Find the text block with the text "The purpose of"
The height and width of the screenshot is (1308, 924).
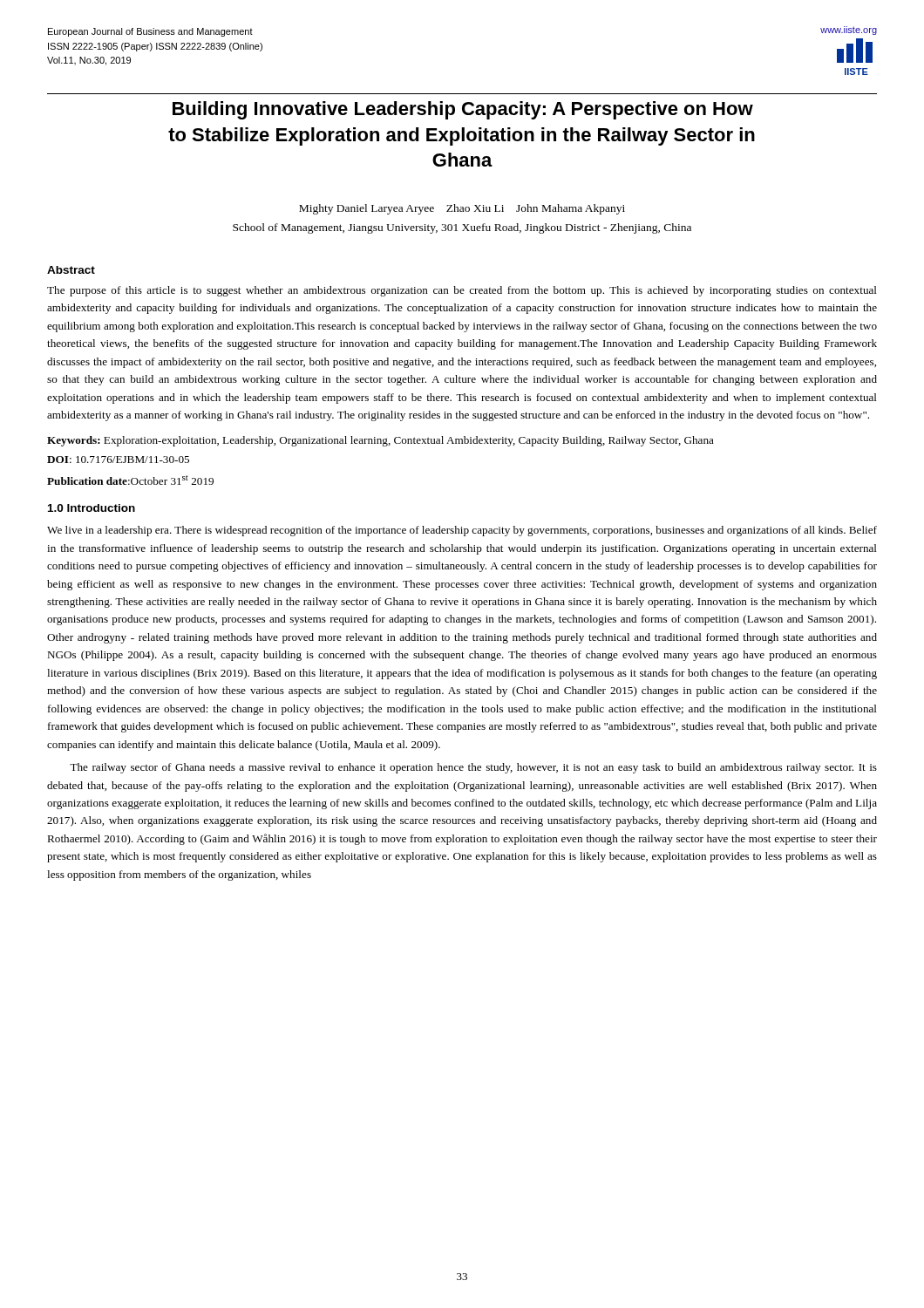tap(462, 352)
